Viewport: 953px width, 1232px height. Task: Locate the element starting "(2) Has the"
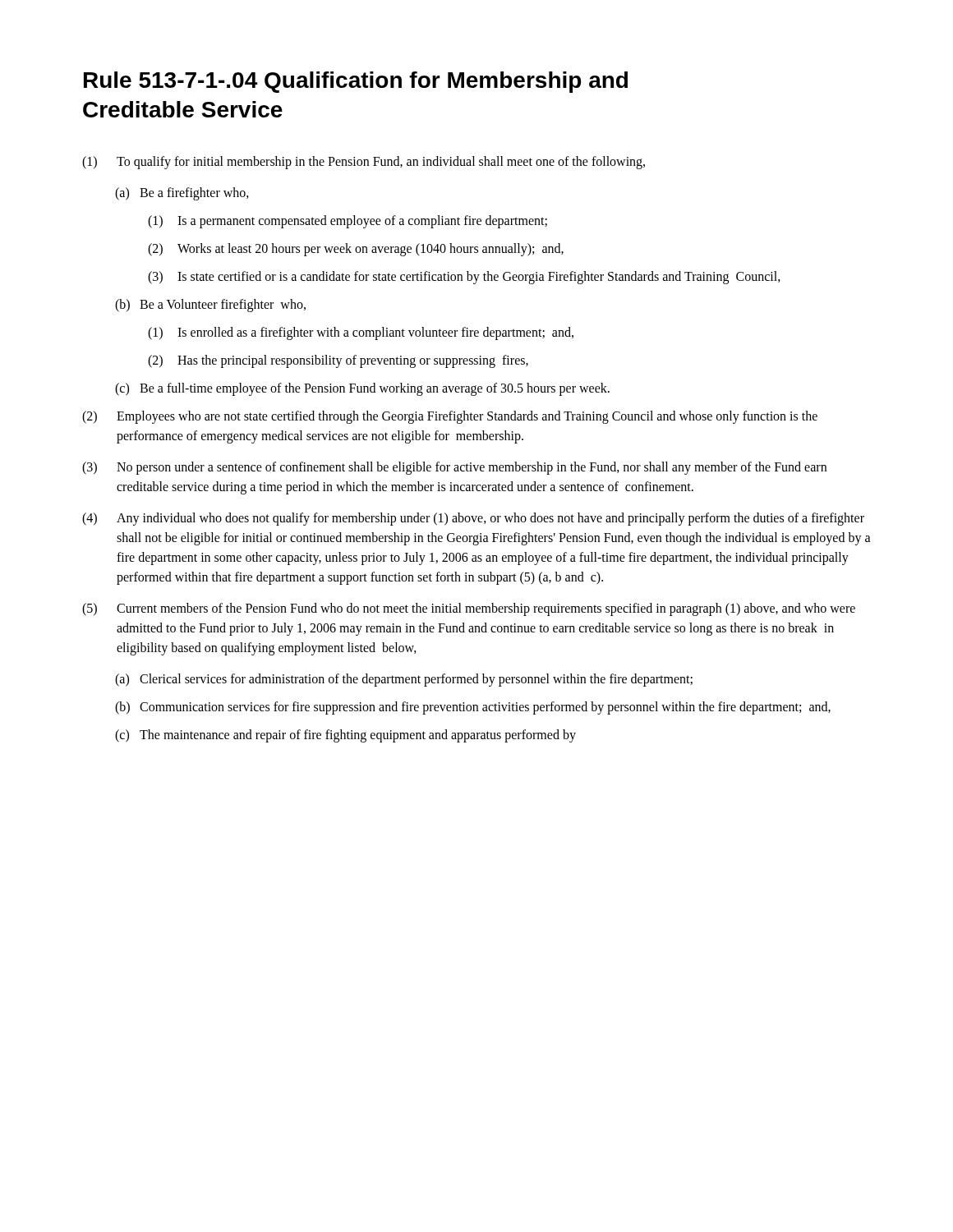(x=509, y=360)
